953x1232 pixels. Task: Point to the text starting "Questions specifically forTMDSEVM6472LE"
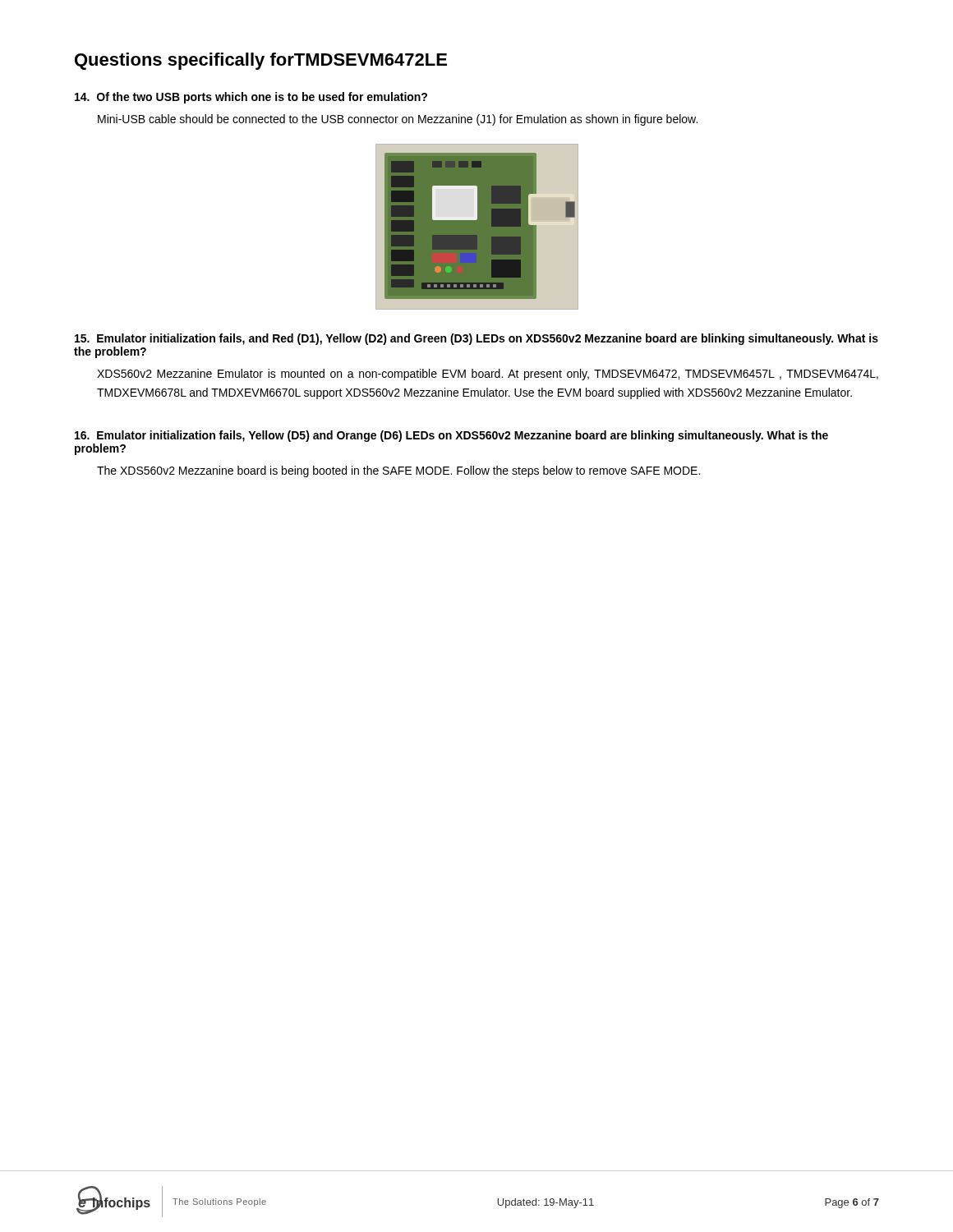coord(261,60)
